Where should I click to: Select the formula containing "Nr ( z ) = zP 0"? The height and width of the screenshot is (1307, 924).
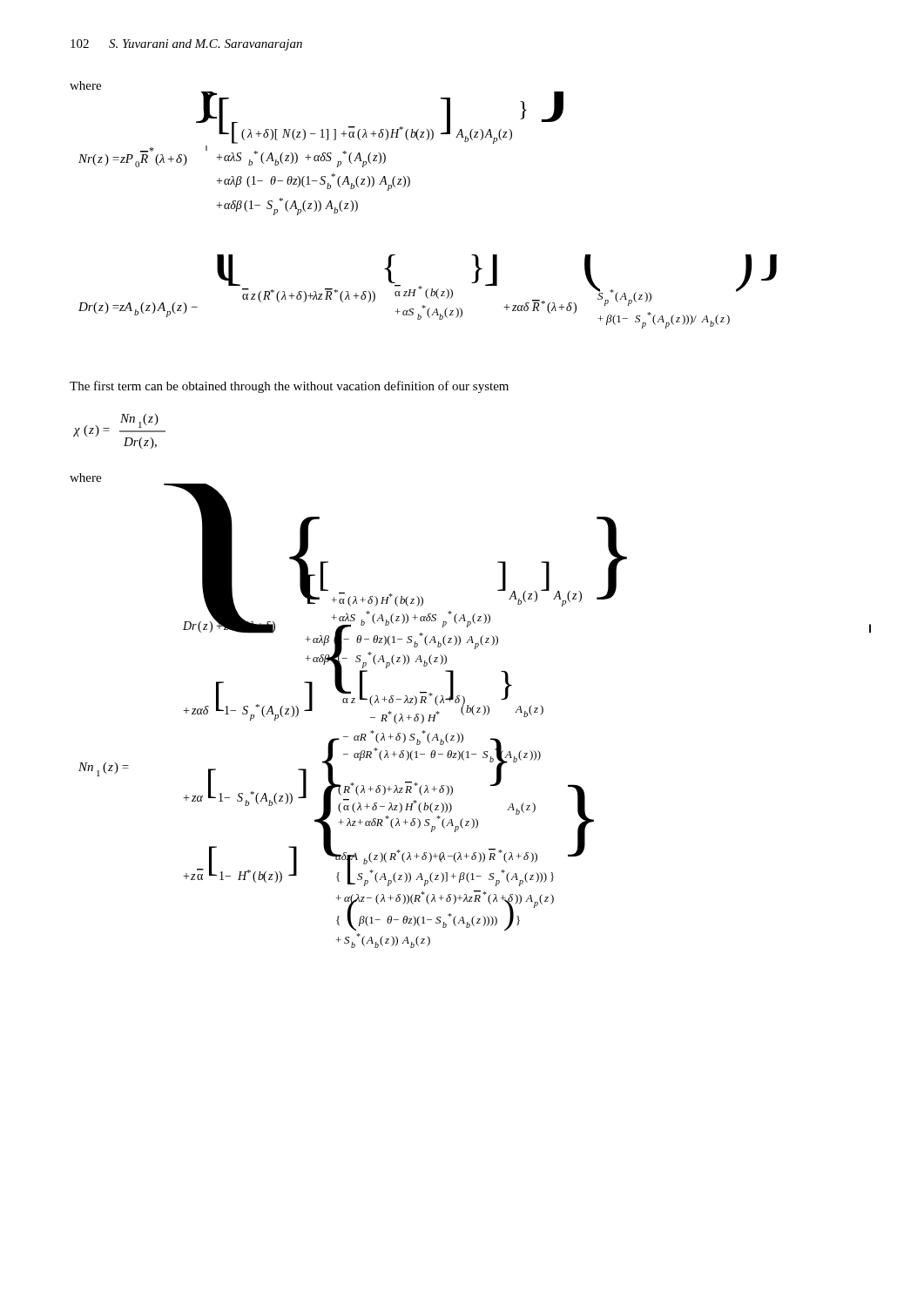(x=321, y=153)
